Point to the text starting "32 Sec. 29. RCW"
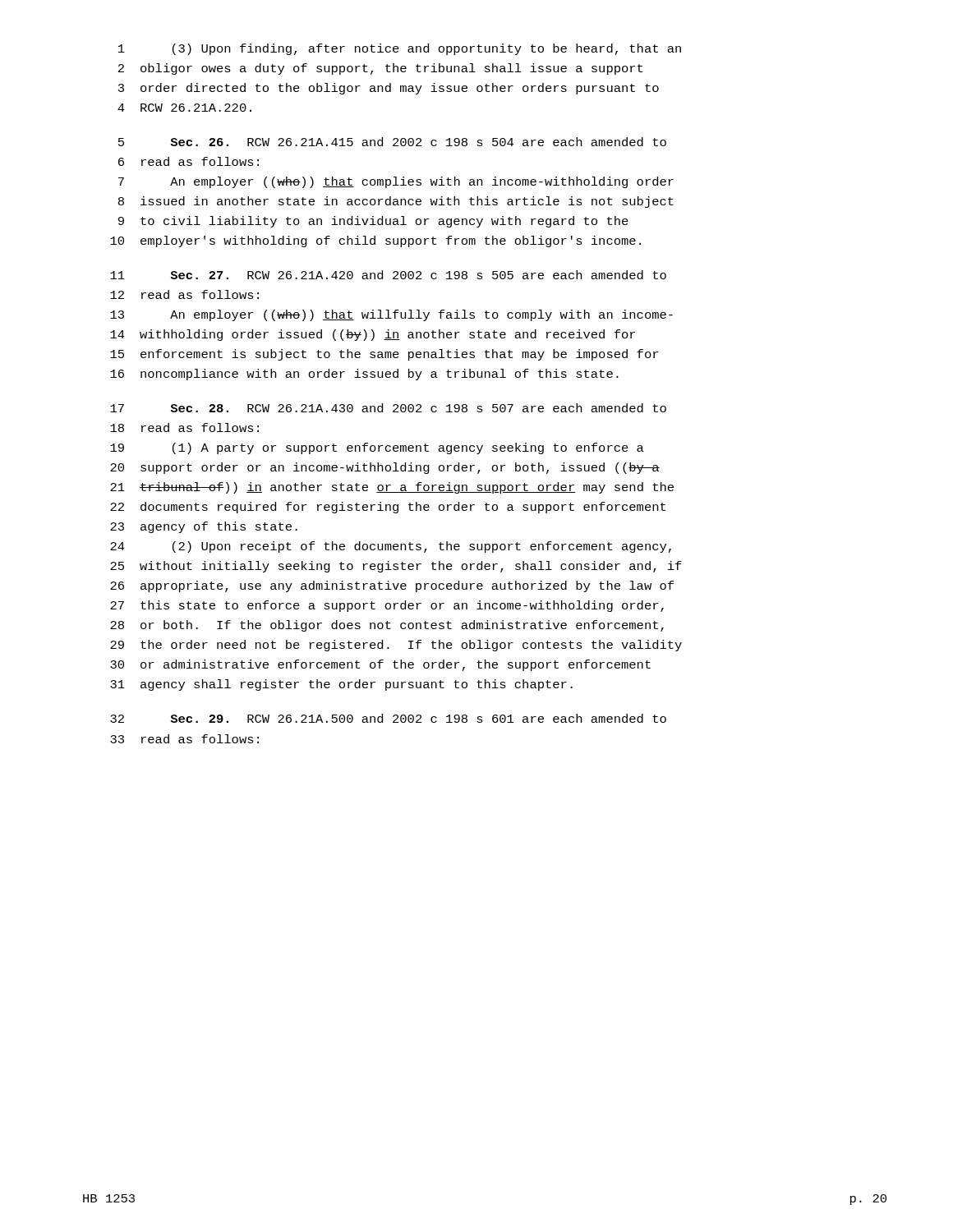The height and width of the screenshot is (1232, 953). click(485, 730)
